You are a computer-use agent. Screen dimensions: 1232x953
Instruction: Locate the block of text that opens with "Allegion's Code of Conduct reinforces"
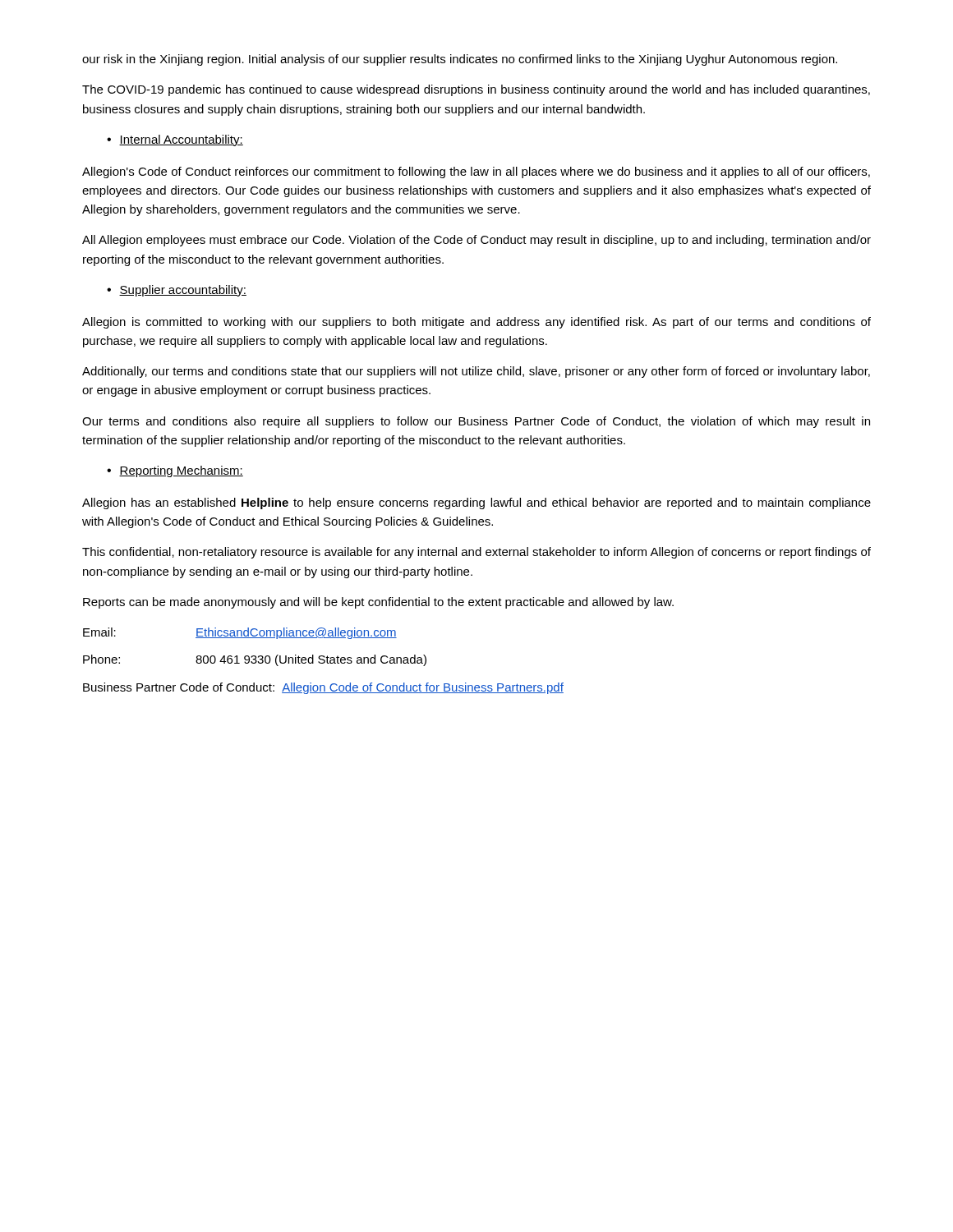click(476, 190)
